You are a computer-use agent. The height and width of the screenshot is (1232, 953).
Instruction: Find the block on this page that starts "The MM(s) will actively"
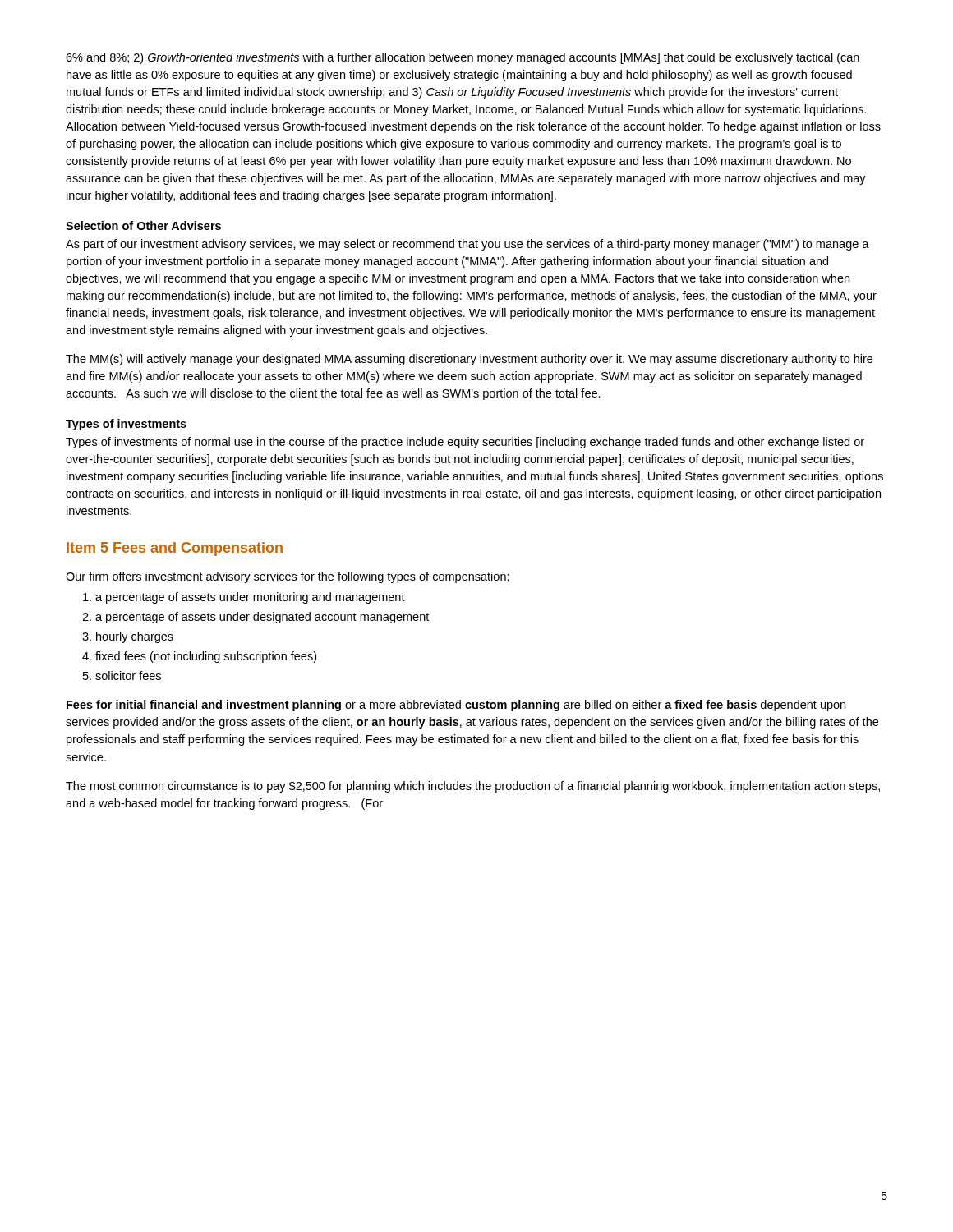[469, 376]
